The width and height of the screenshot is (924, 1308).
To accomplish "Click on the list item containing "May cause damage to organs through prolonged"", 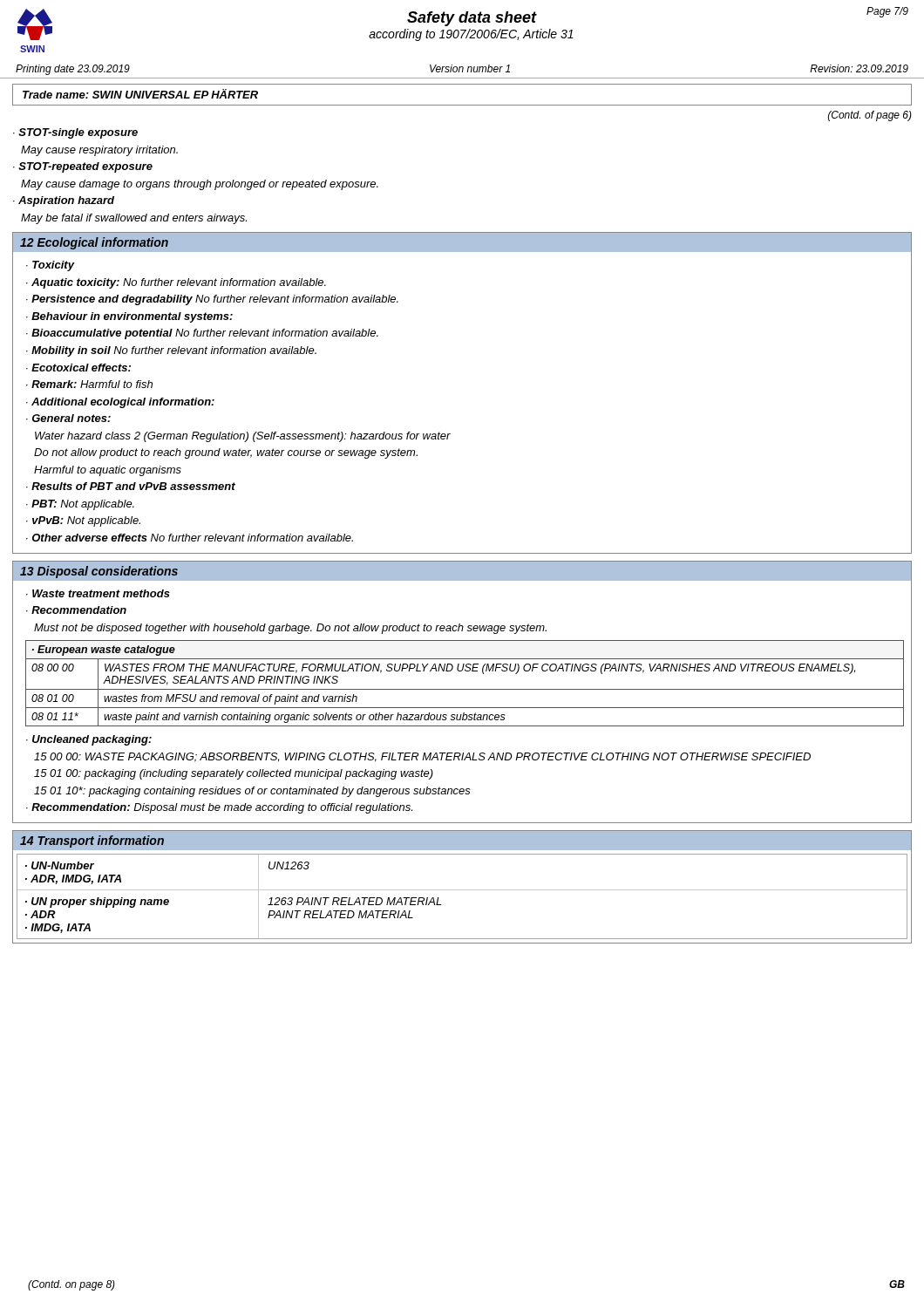I will (200, 183).
